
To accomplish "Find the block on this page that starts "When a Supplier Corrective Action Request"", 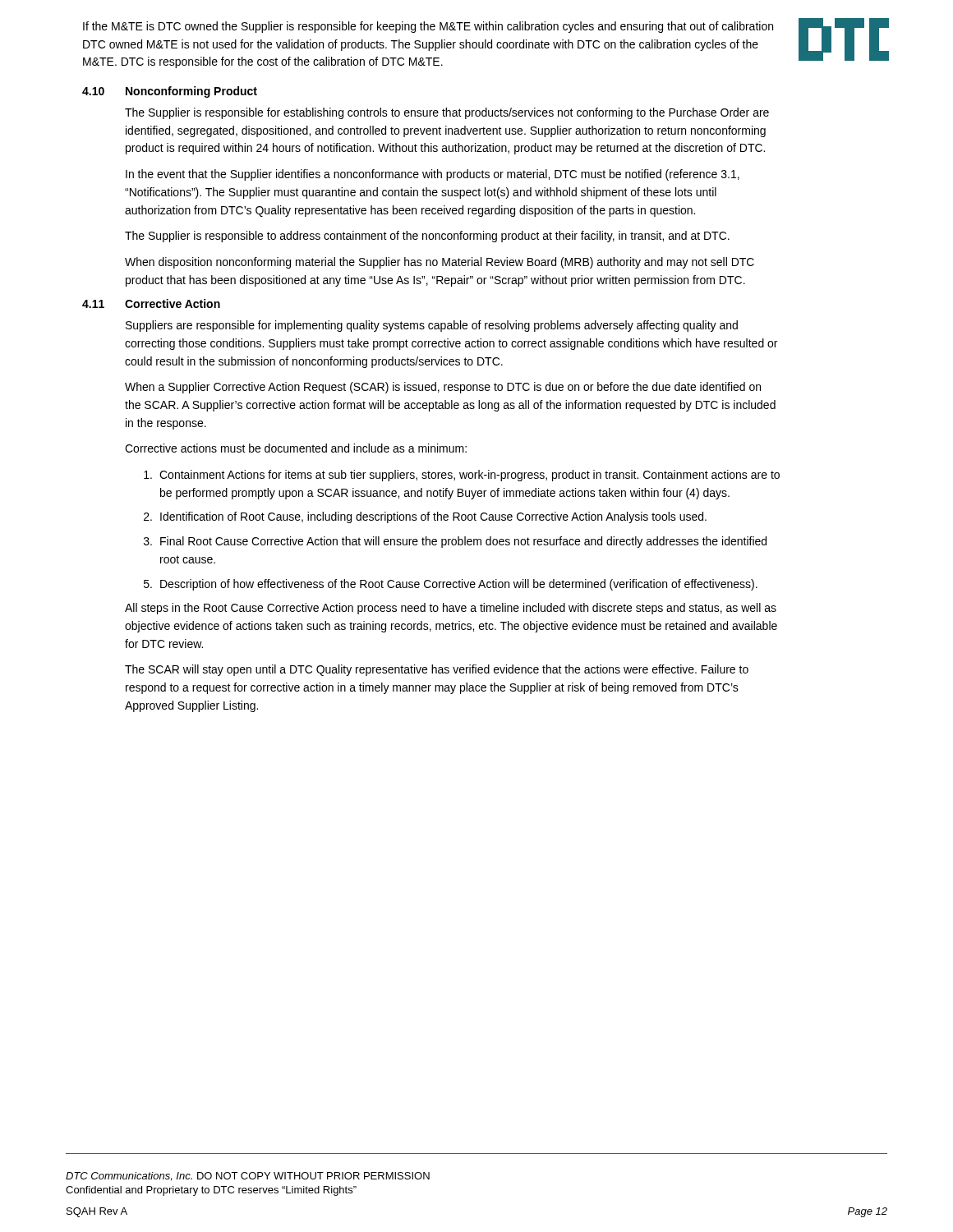I will (x=450, y=405).
